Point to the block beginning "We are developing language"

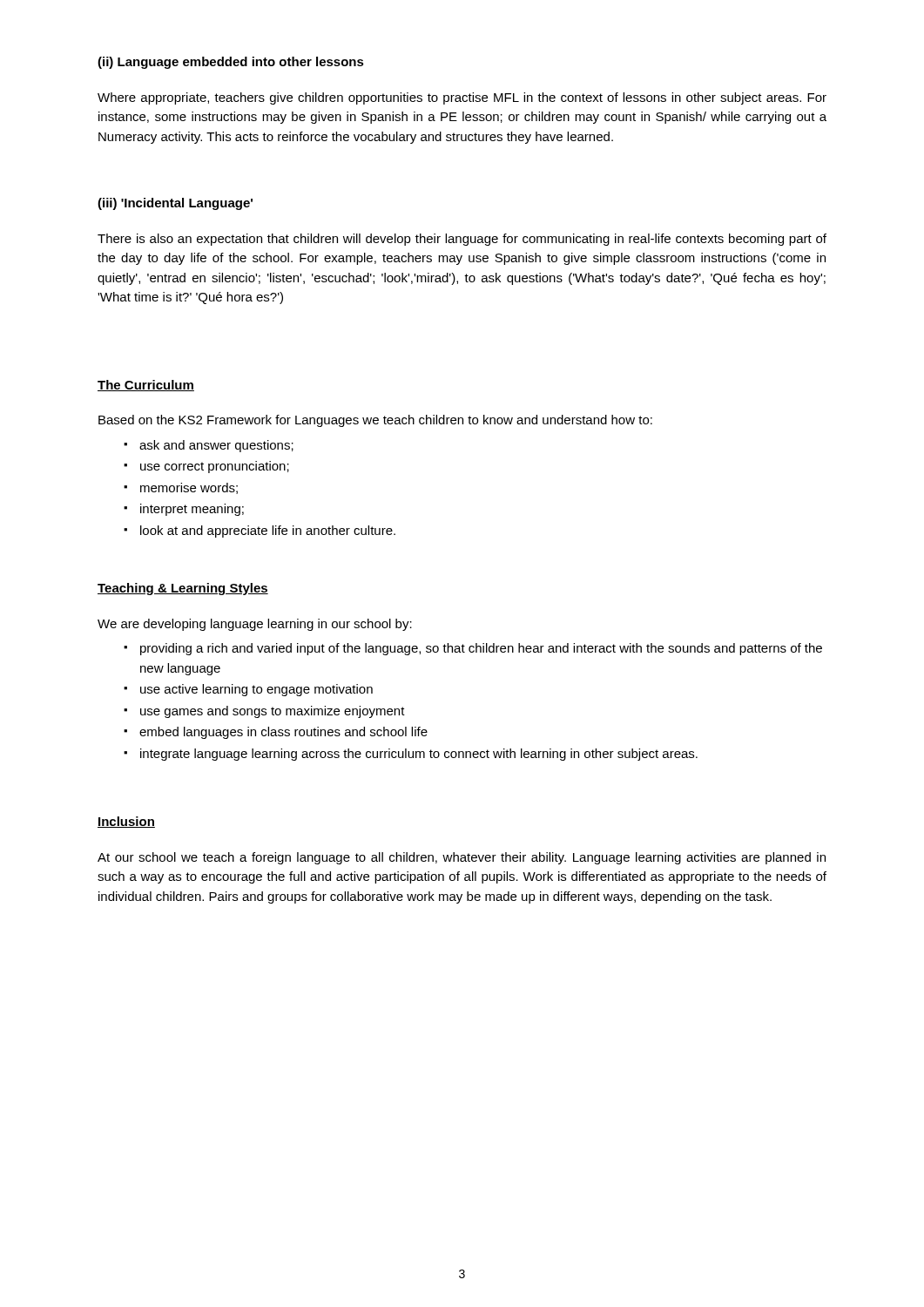255,625
